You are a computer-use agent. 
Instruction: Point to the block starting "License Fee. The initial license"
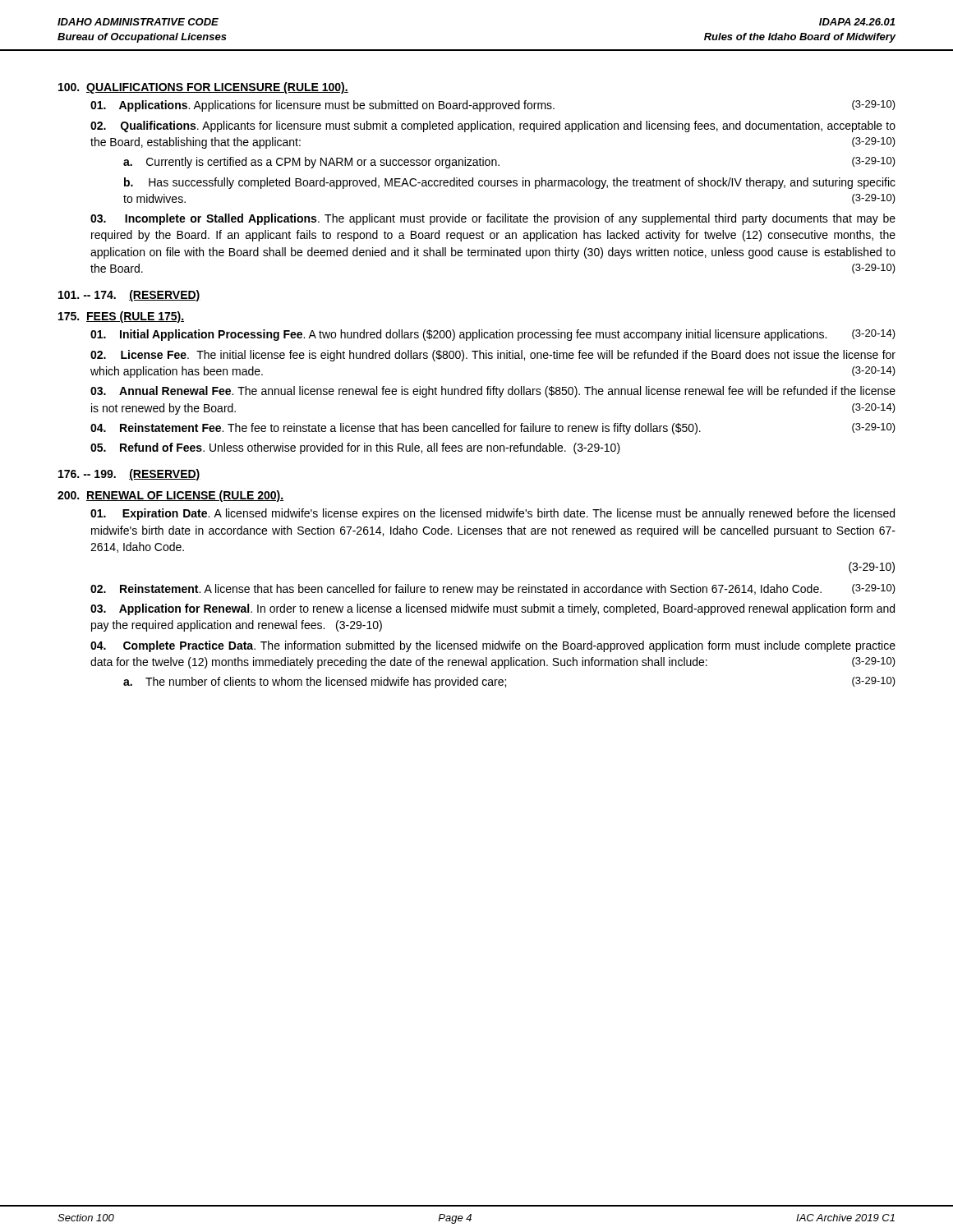(x=493, y=363)
